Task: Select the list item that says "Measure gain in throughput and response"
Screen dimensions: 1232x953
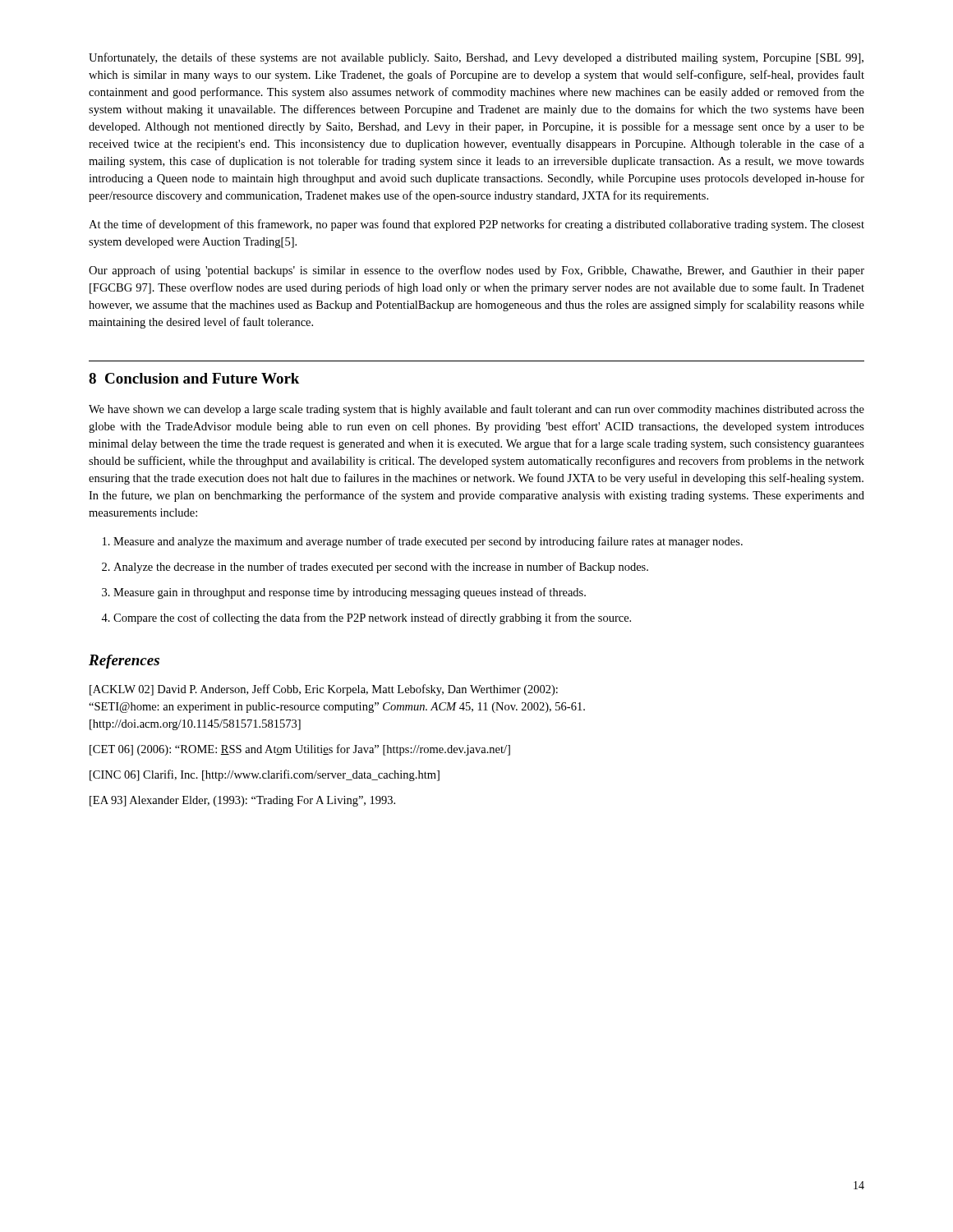Action: [350, 592]
